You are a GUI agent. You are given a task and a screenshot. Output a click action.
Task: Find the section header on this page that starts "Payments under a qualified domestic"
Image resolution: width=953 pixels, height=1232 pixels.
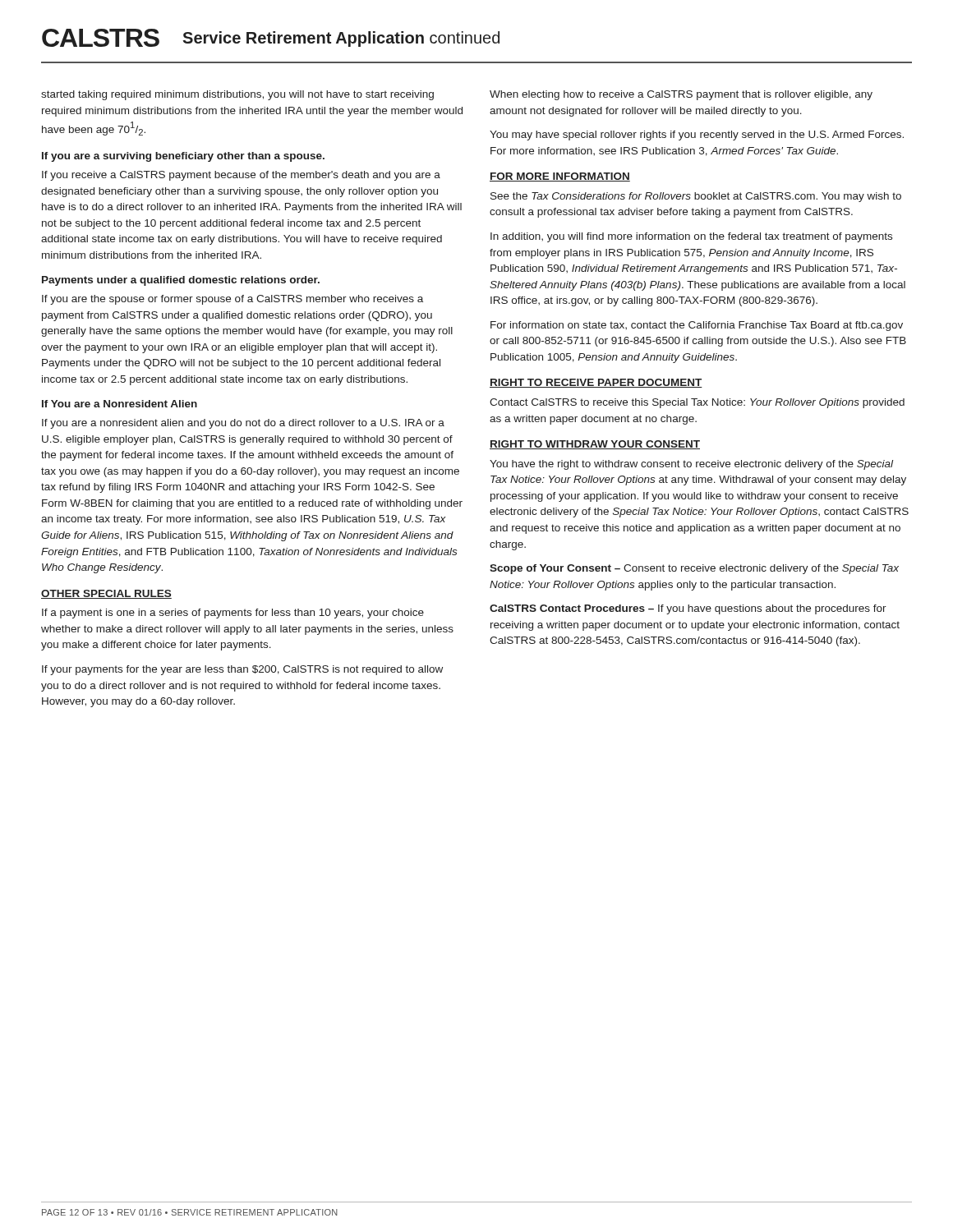[x=252, y=280]
